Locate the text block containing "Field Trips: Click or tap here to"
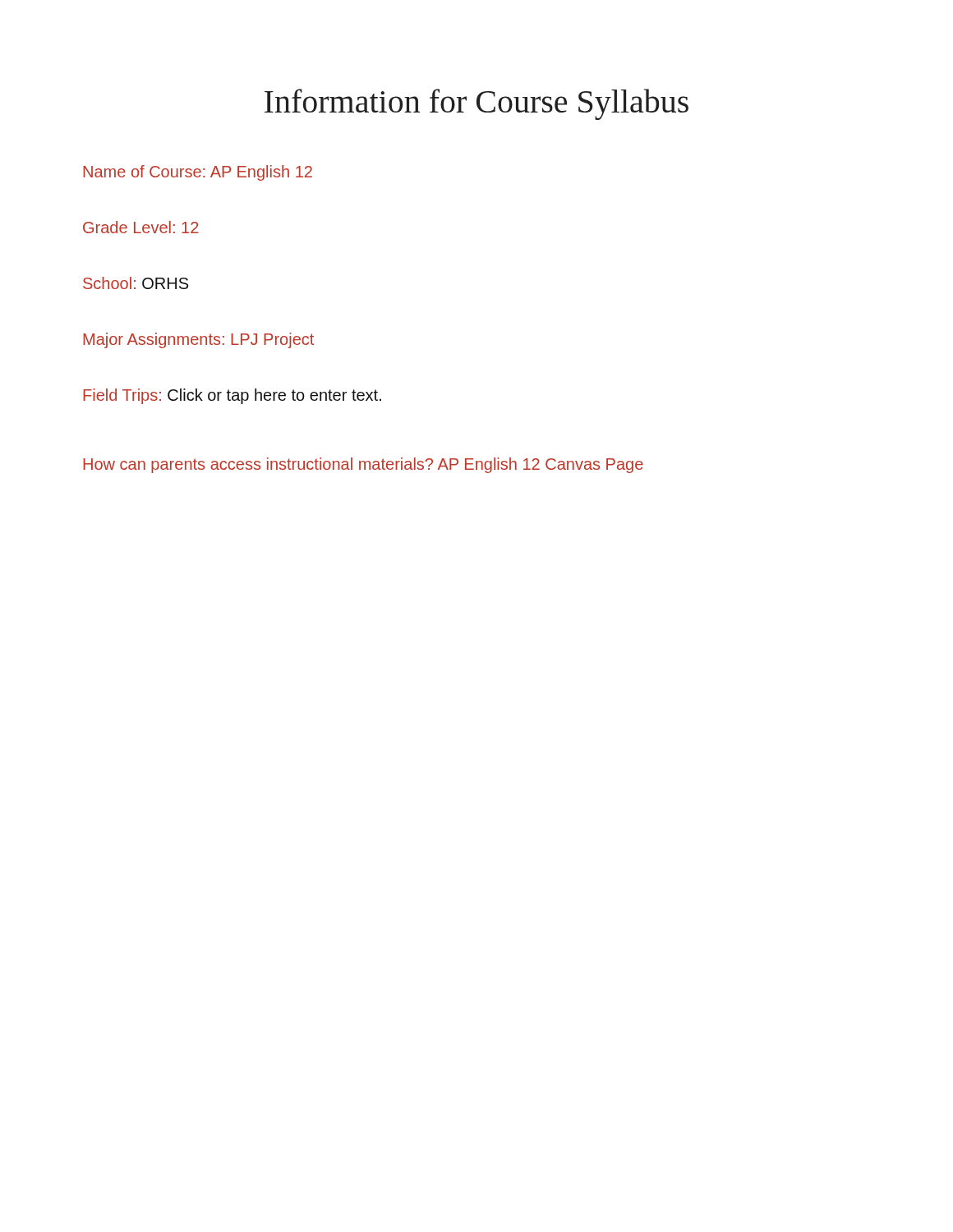The image size is (953, 1232). pos(232,395)
